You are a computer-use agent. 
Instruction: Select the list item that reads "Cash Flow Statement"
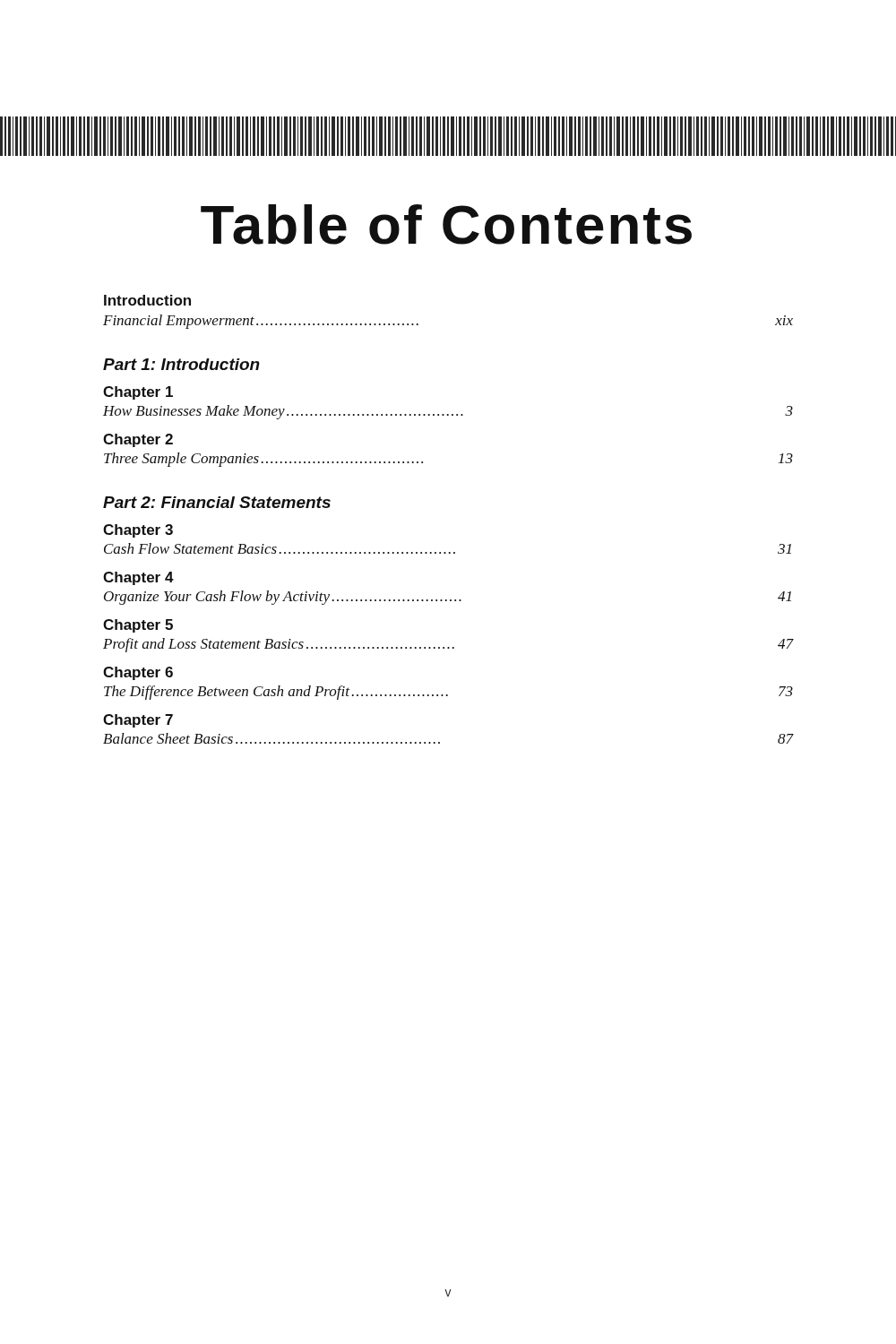point(448,549)
